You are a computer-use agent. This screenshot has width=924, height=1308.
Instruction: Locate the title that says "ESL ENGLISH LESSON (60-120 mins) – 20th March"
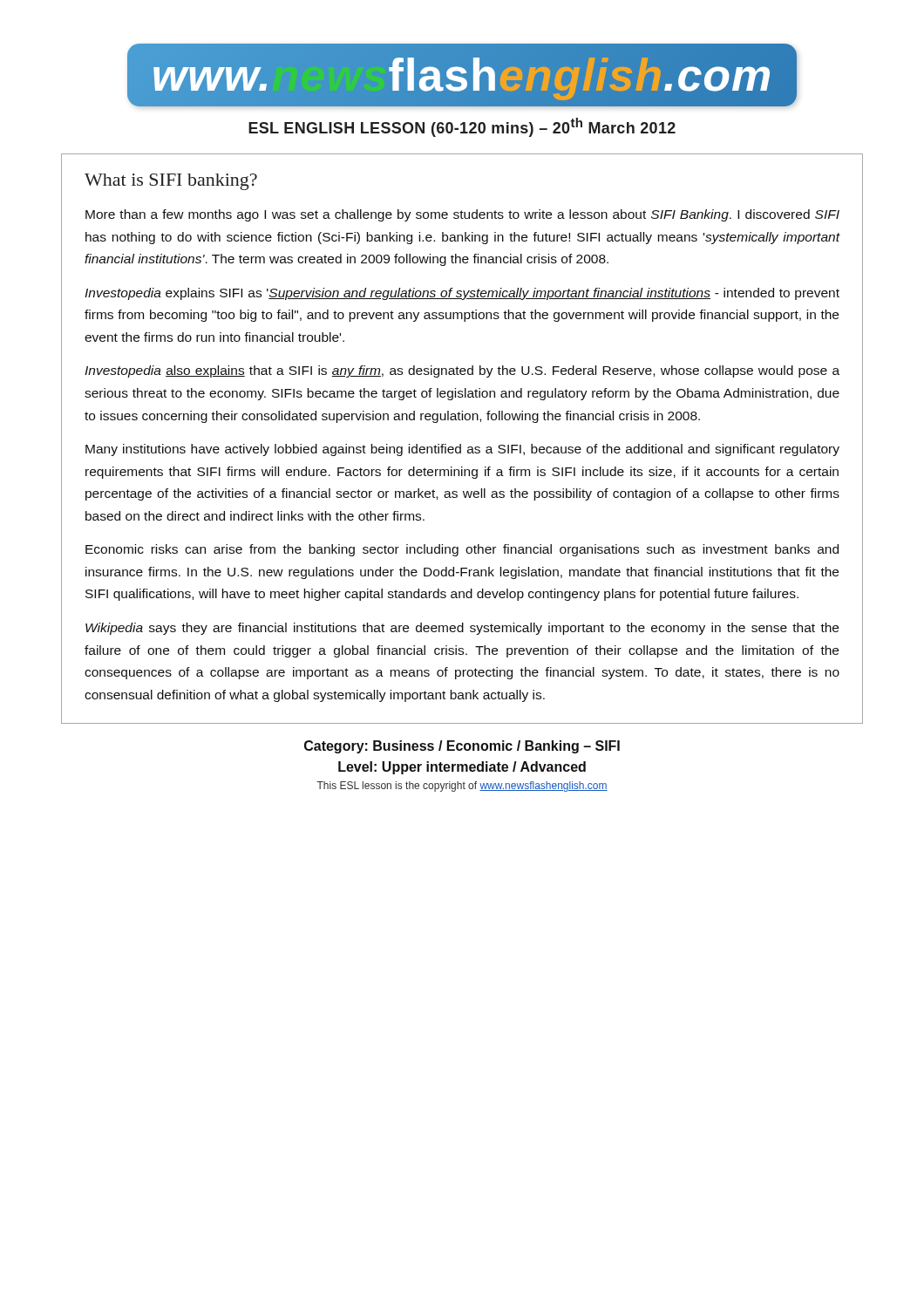pos(462,126)
